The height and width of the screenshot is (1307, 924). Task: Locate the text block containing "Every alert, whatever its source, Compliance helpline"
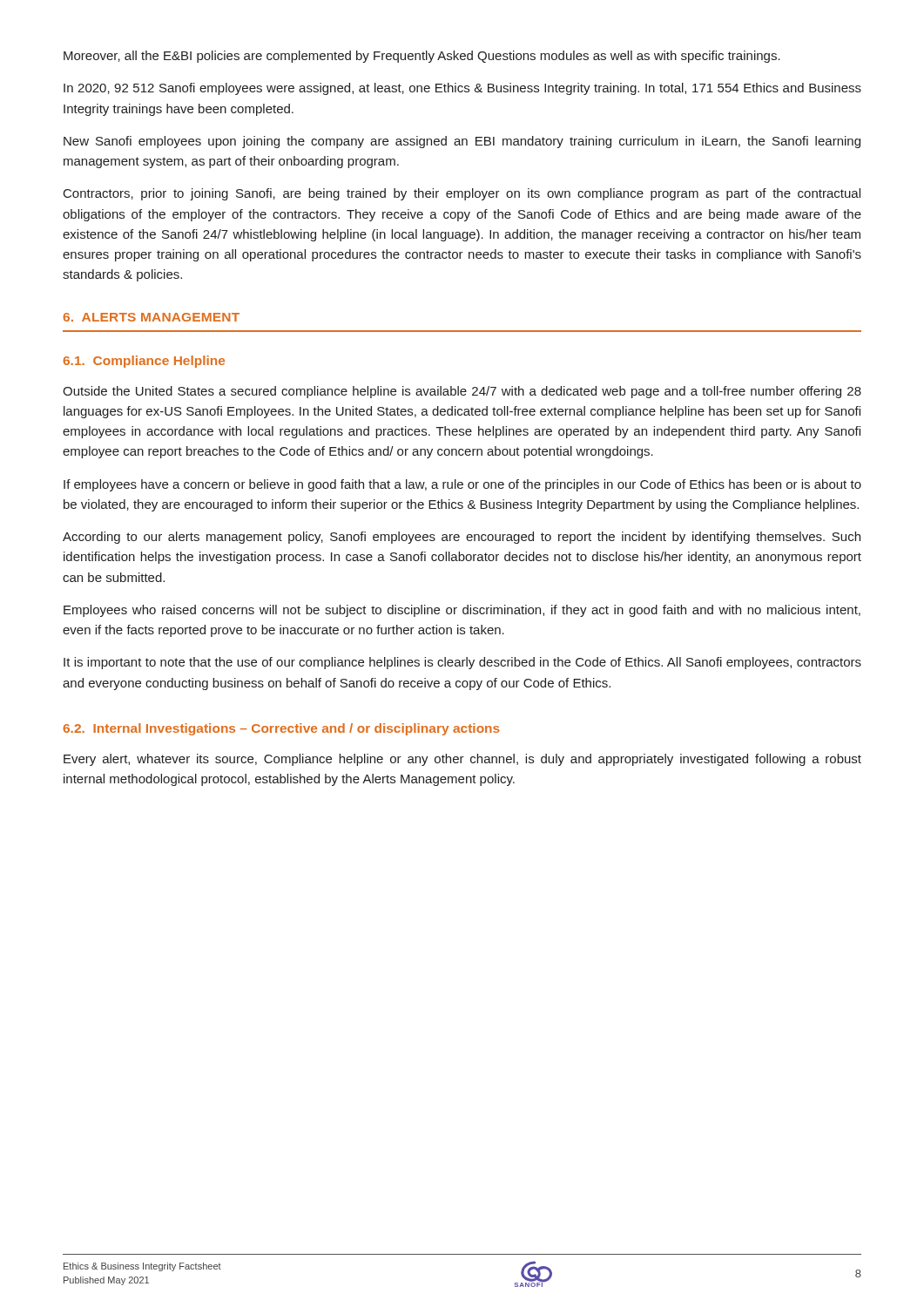point(462,768)
